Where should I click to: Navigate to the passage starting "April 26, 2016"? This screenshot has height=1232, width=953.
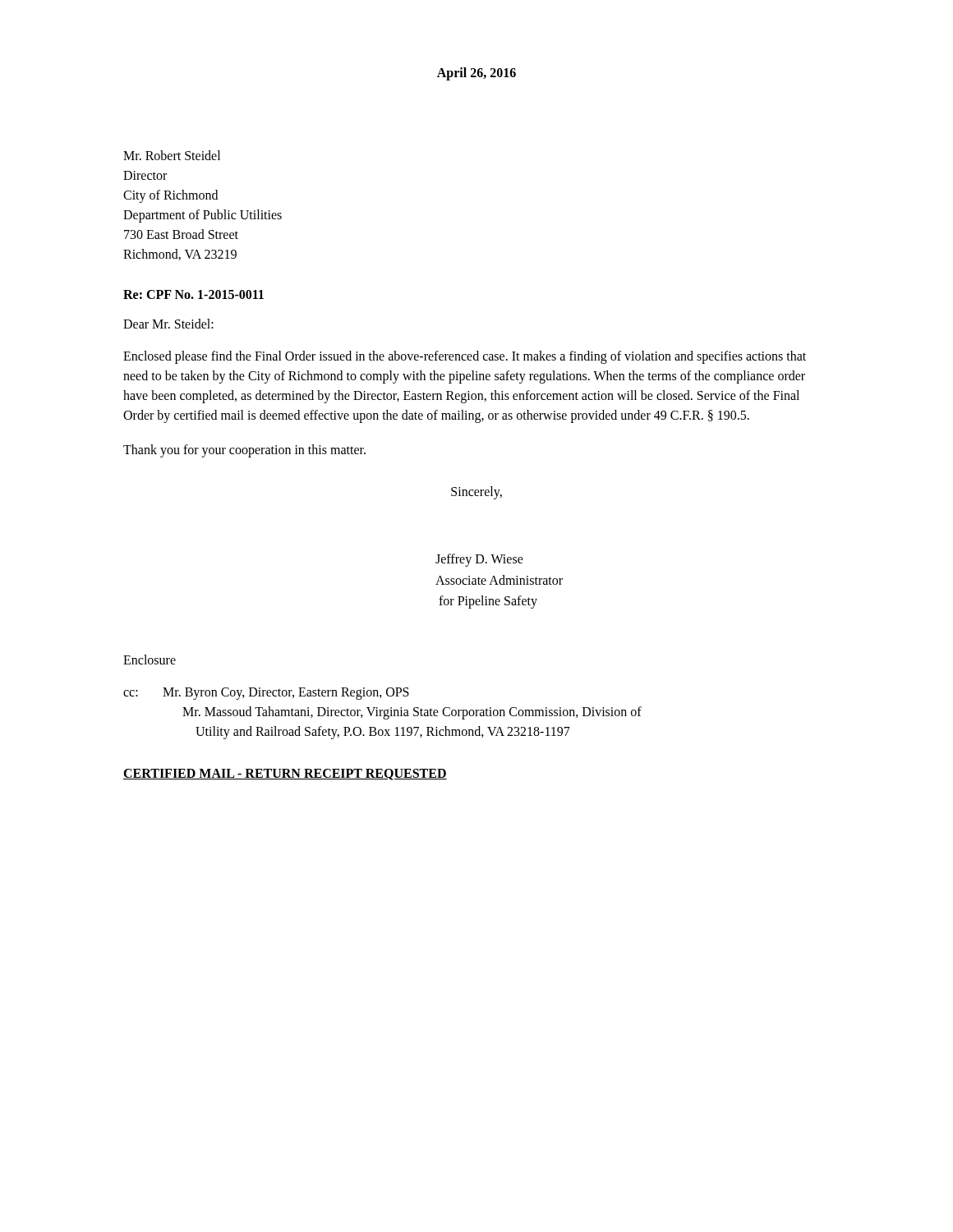[x=476, y=73]
